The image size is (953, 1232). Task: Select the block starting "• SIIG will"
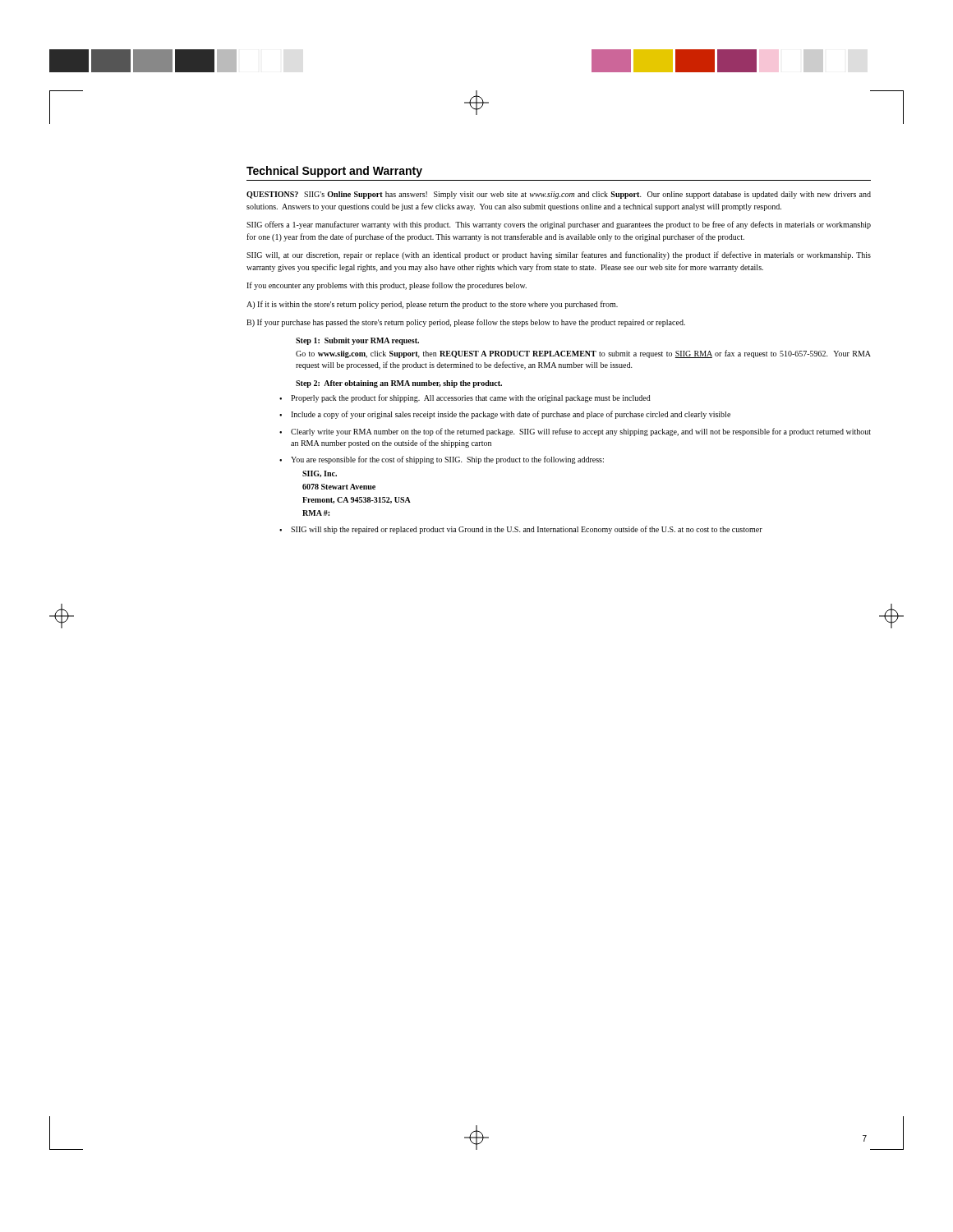[x=521, y=530]
